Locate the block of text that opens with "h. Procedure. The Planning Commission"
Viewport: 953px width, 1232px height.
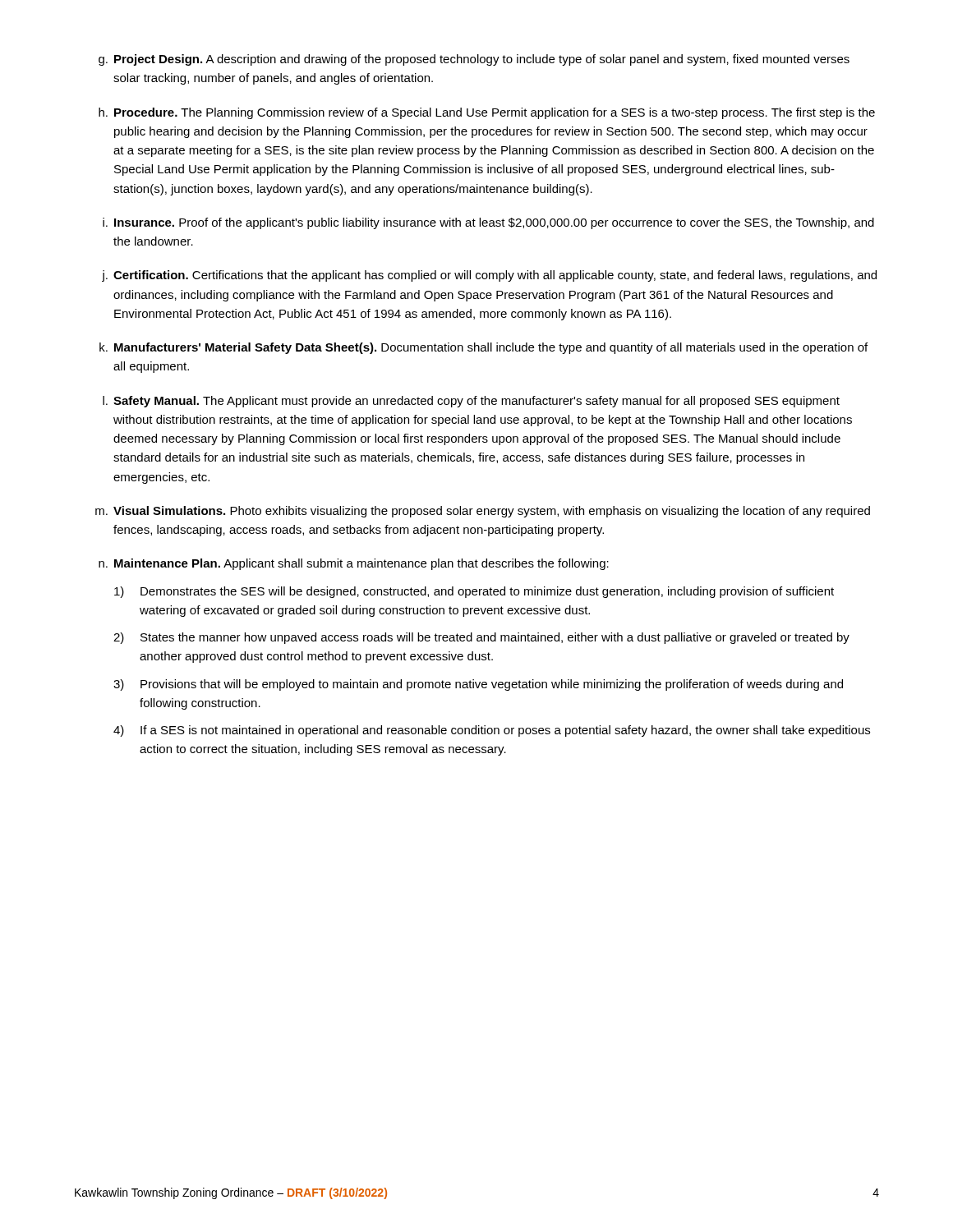tap(476, 150)
